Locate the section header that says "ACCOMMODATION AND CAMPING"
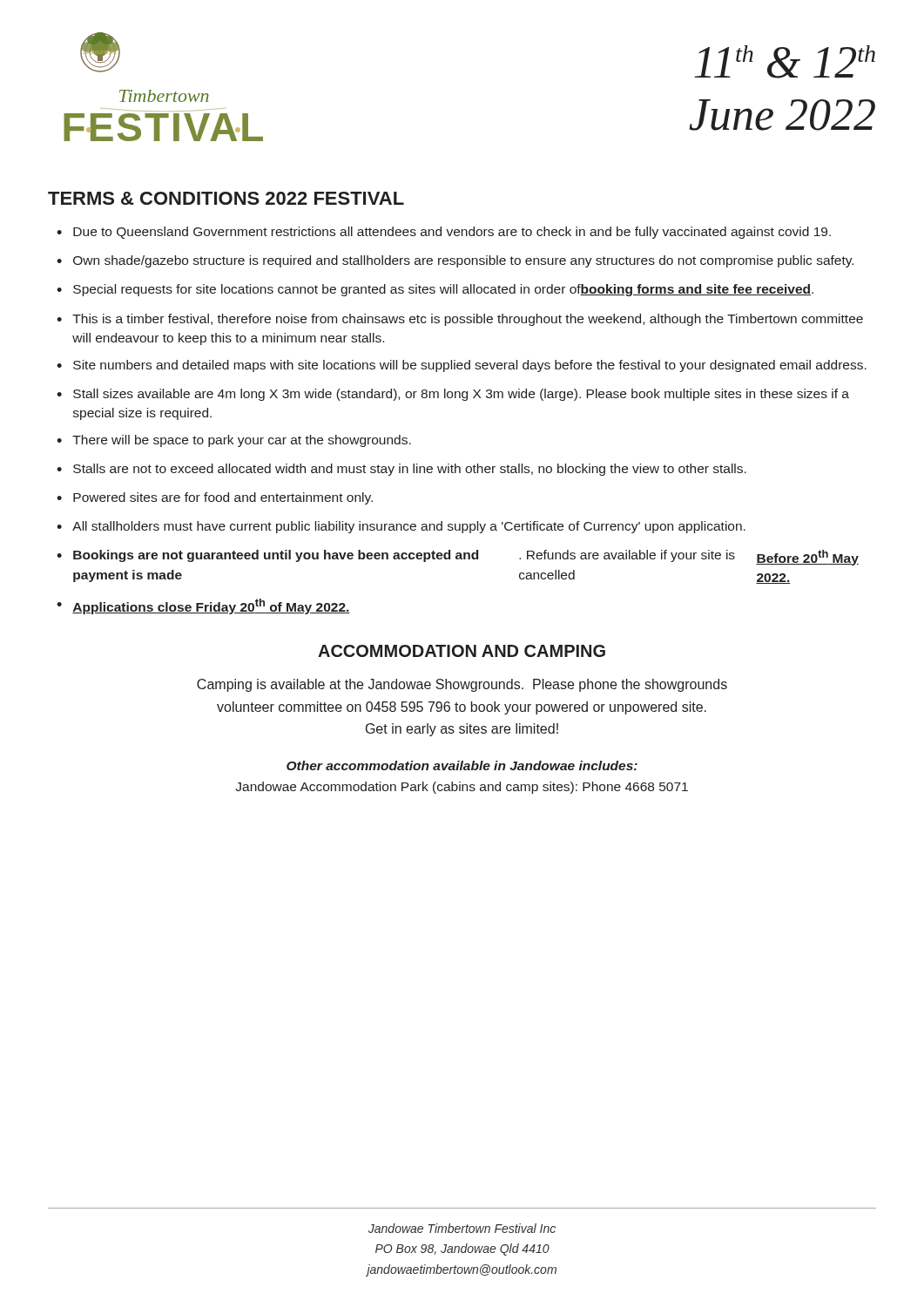The width and height of the screenshot is (924, 1307). [x=462, y=651]
